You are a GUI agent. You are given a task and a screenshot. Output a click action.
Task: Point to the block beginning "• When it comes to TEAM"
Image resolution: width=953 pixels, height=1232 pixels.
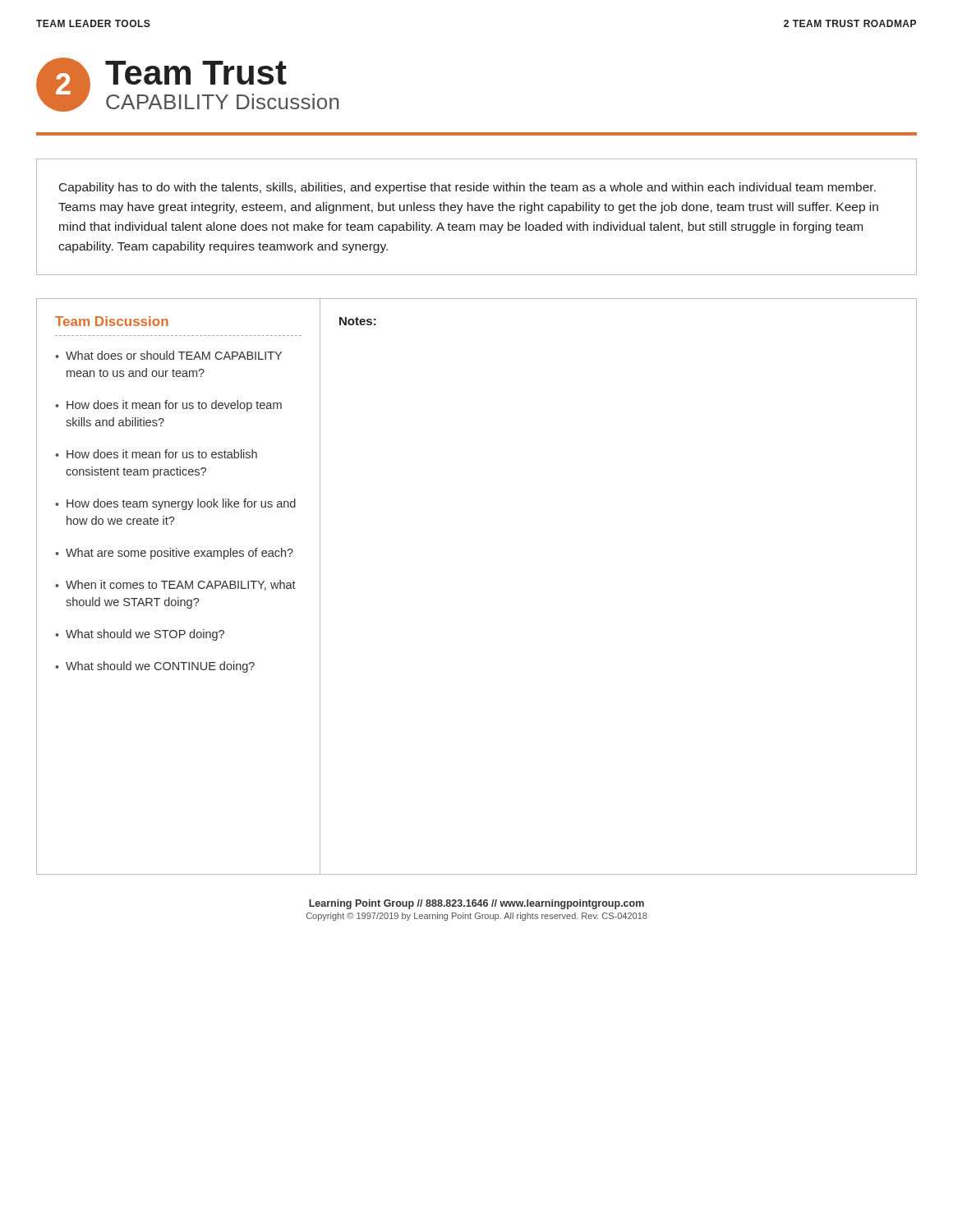[178, 594]
